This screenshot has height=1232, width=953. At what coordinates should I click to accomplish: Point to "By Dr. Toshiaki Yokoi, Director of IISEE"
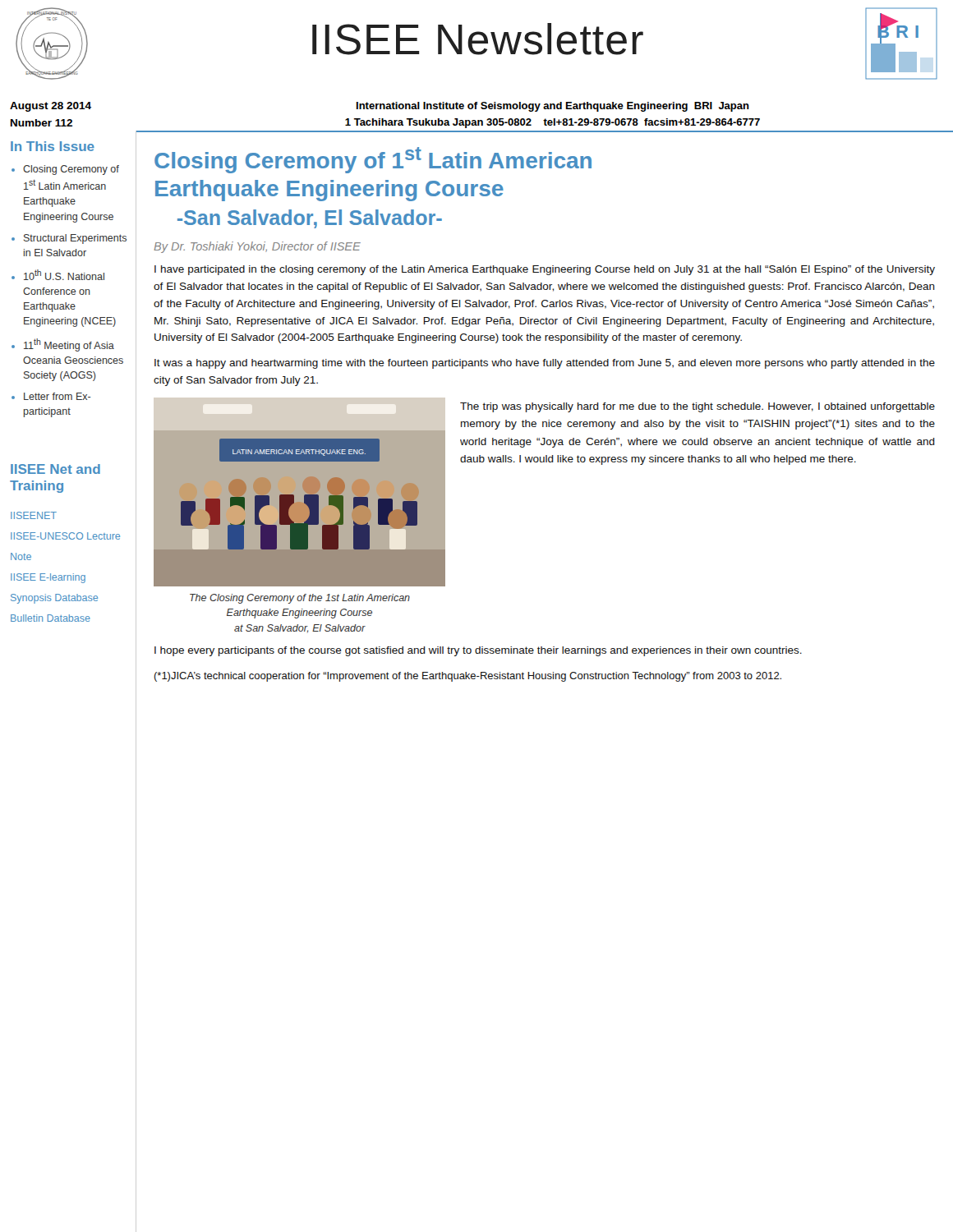(x=257, y=246)
